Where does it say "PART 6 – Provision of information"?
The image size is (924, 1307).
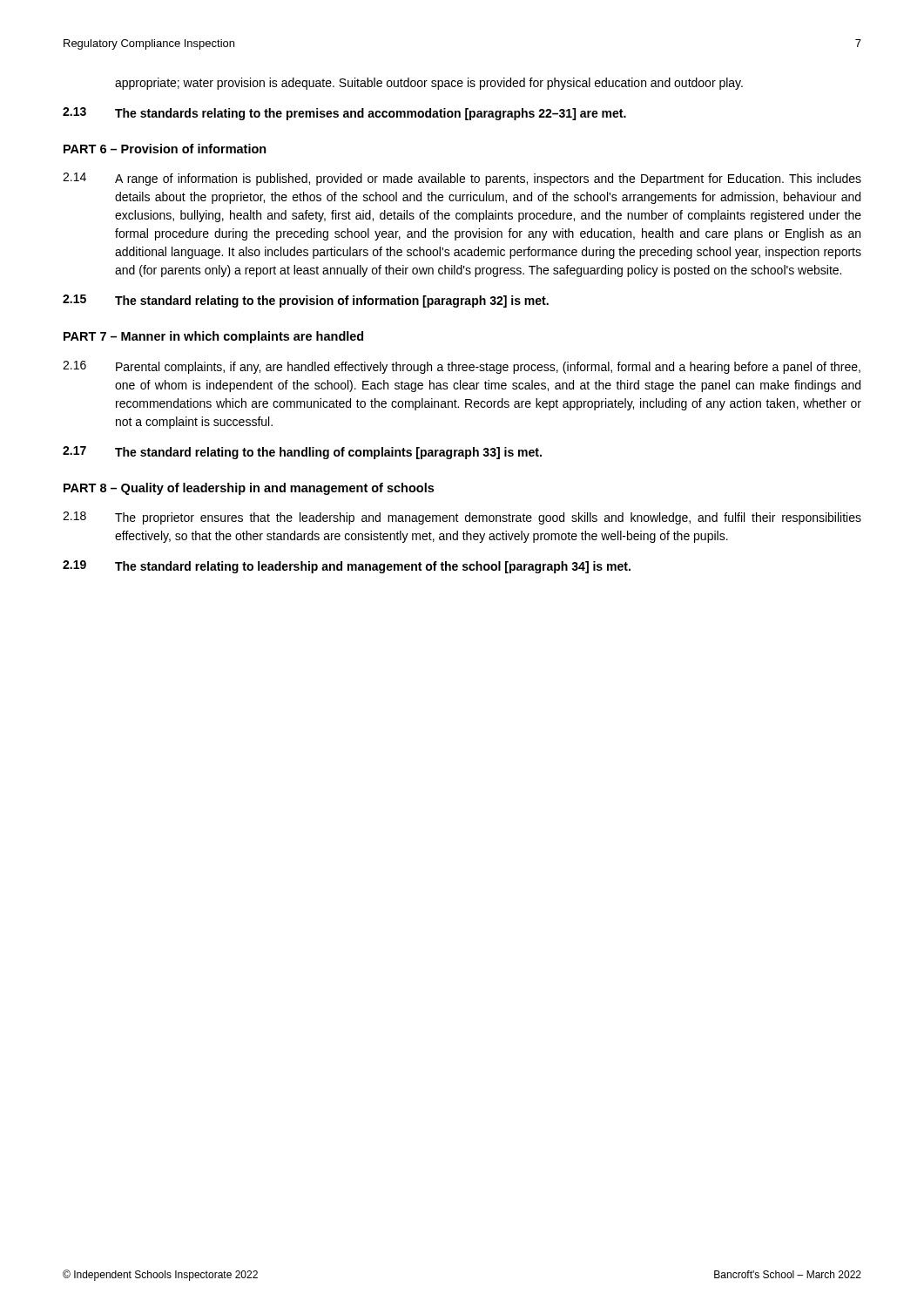[x=165, y=149]
